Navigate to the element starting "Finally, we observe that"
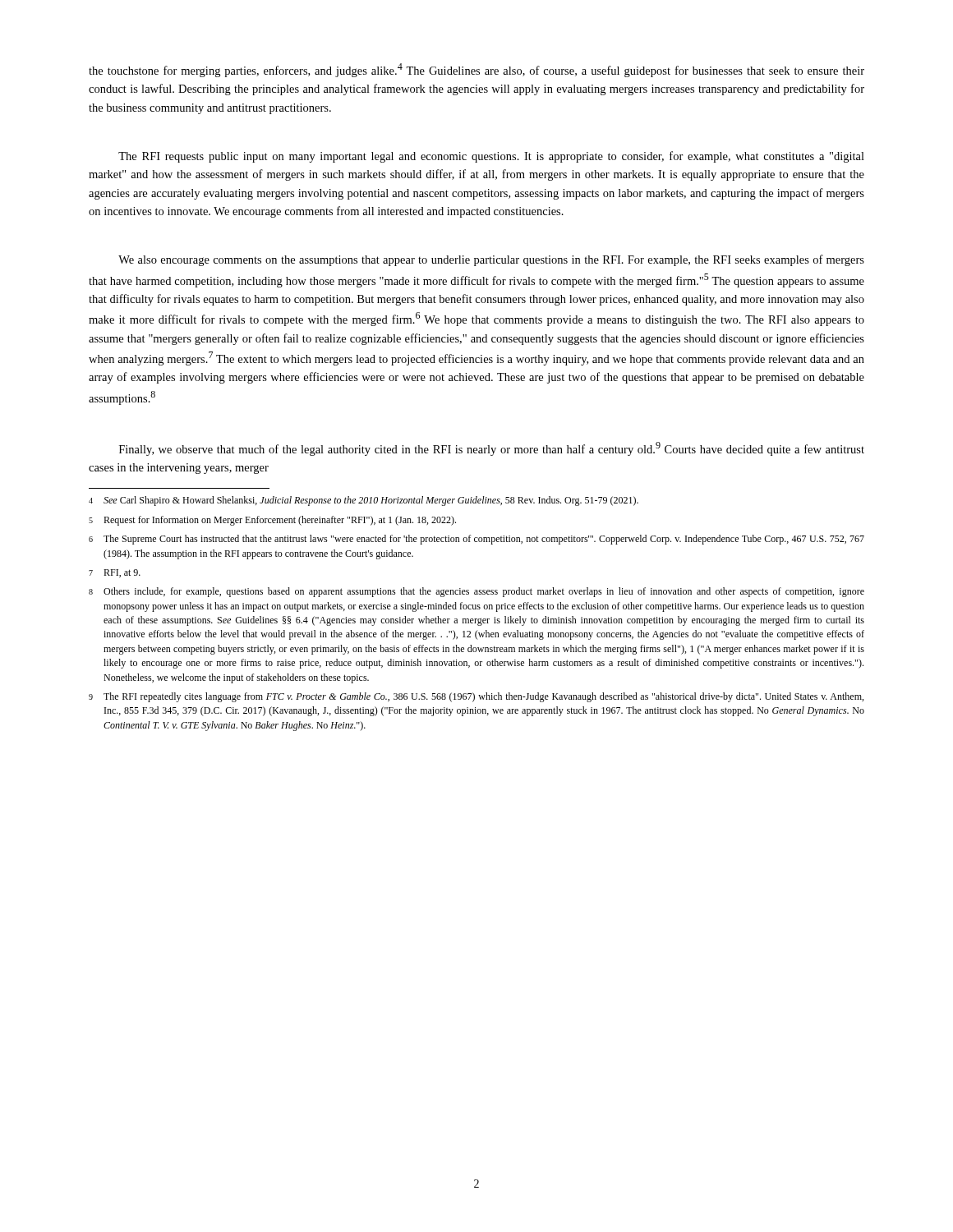This screenshot has width=953, height=1232. pos(476,457)
